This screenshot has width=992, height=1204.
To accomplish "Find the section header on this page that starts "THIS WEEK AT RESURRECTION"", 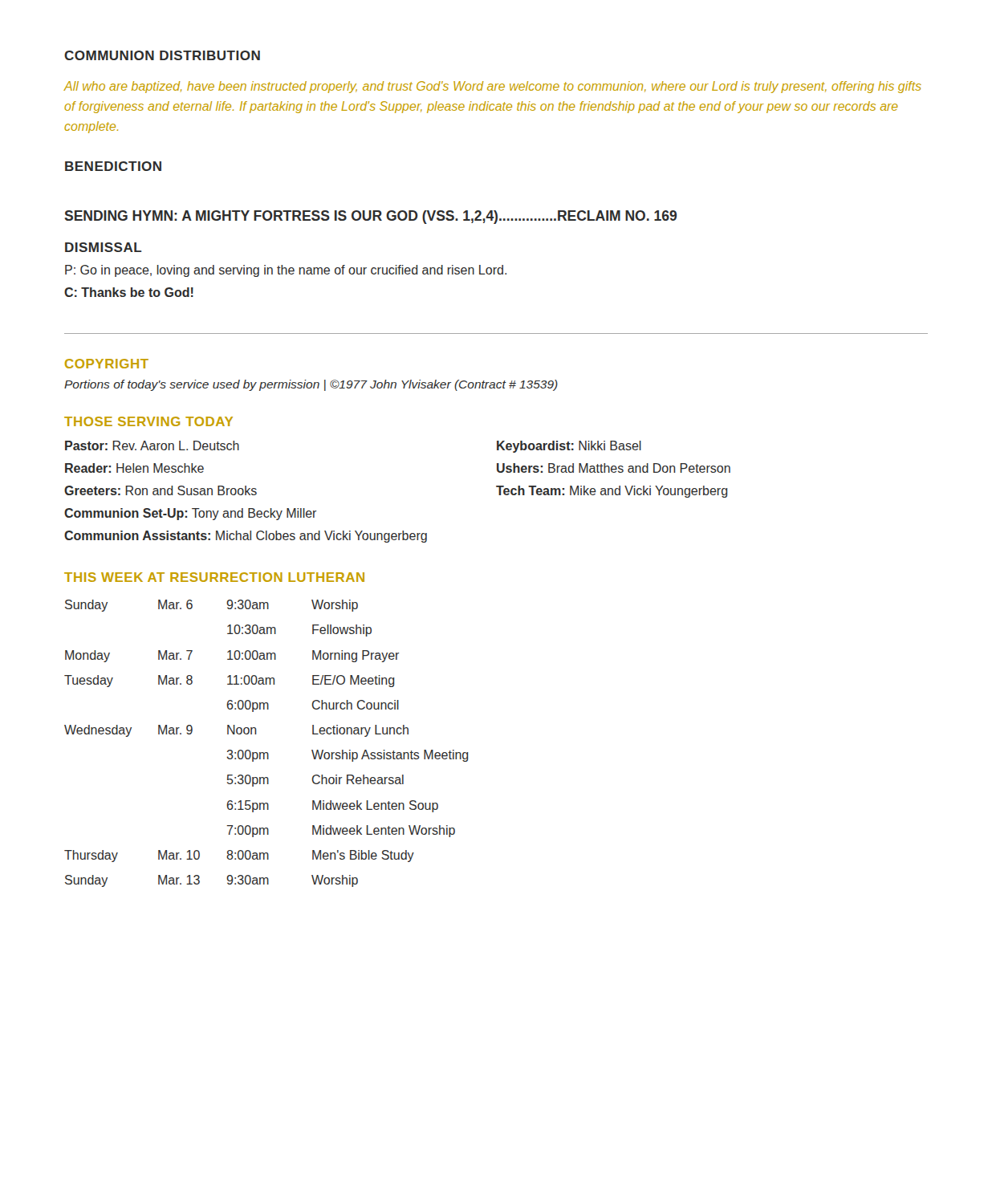I will (x=214, y=577).
